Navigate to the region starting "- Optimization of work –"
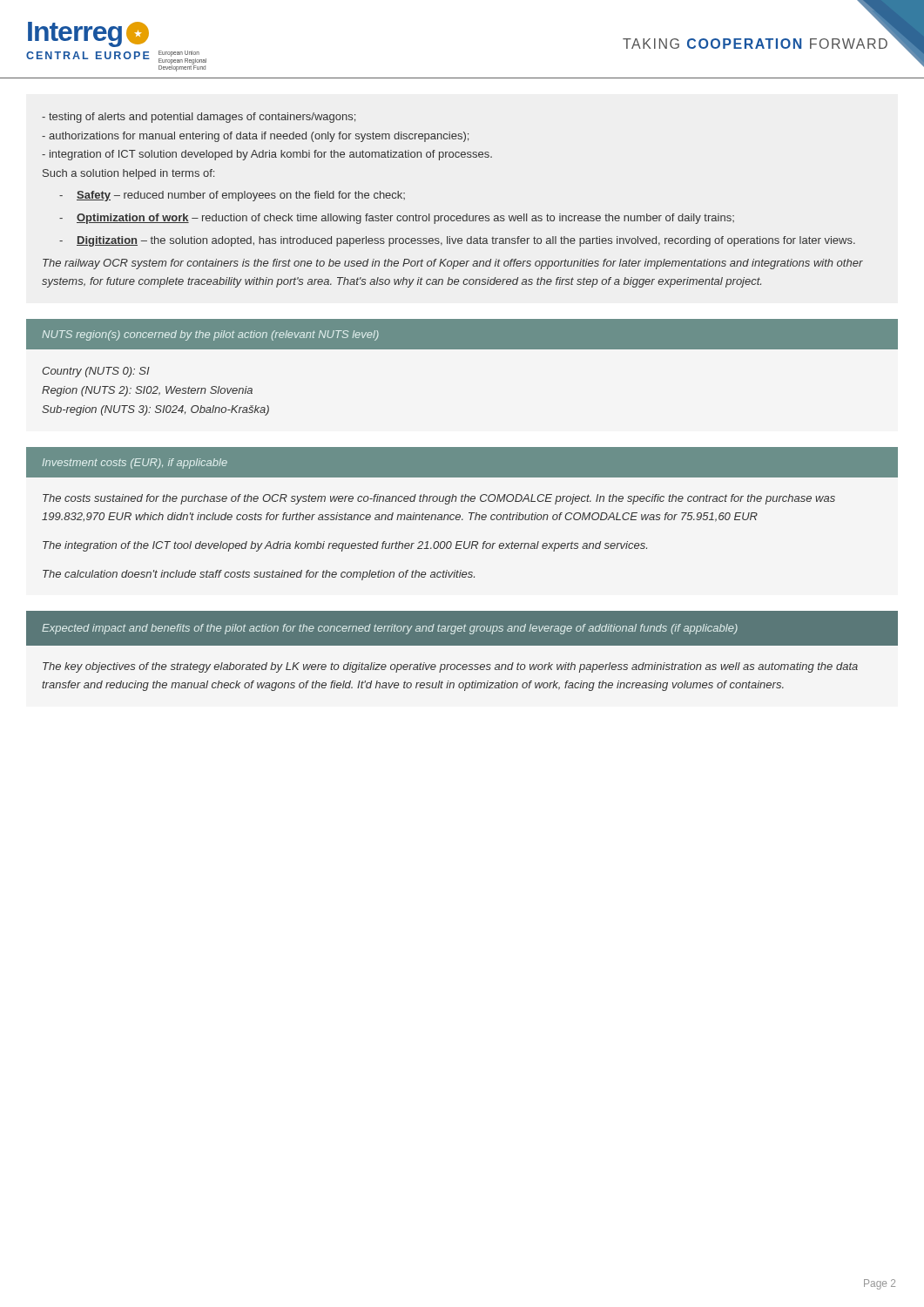Screen dimensions: 1307x924 click(401, 218)
